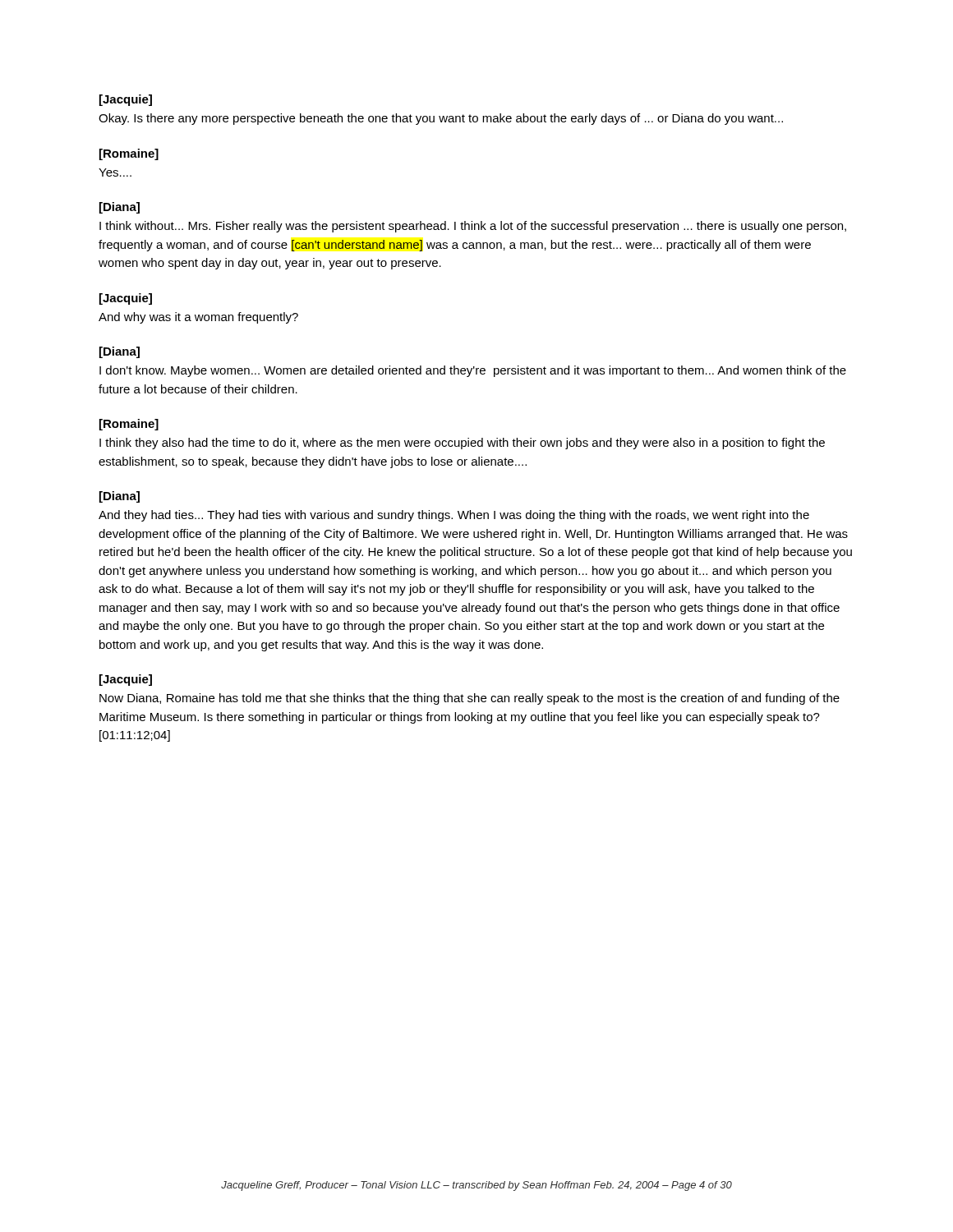
Task: Where is the passage that starts "Okay. Is there any more perspective"?
Action: click(441, 118)
